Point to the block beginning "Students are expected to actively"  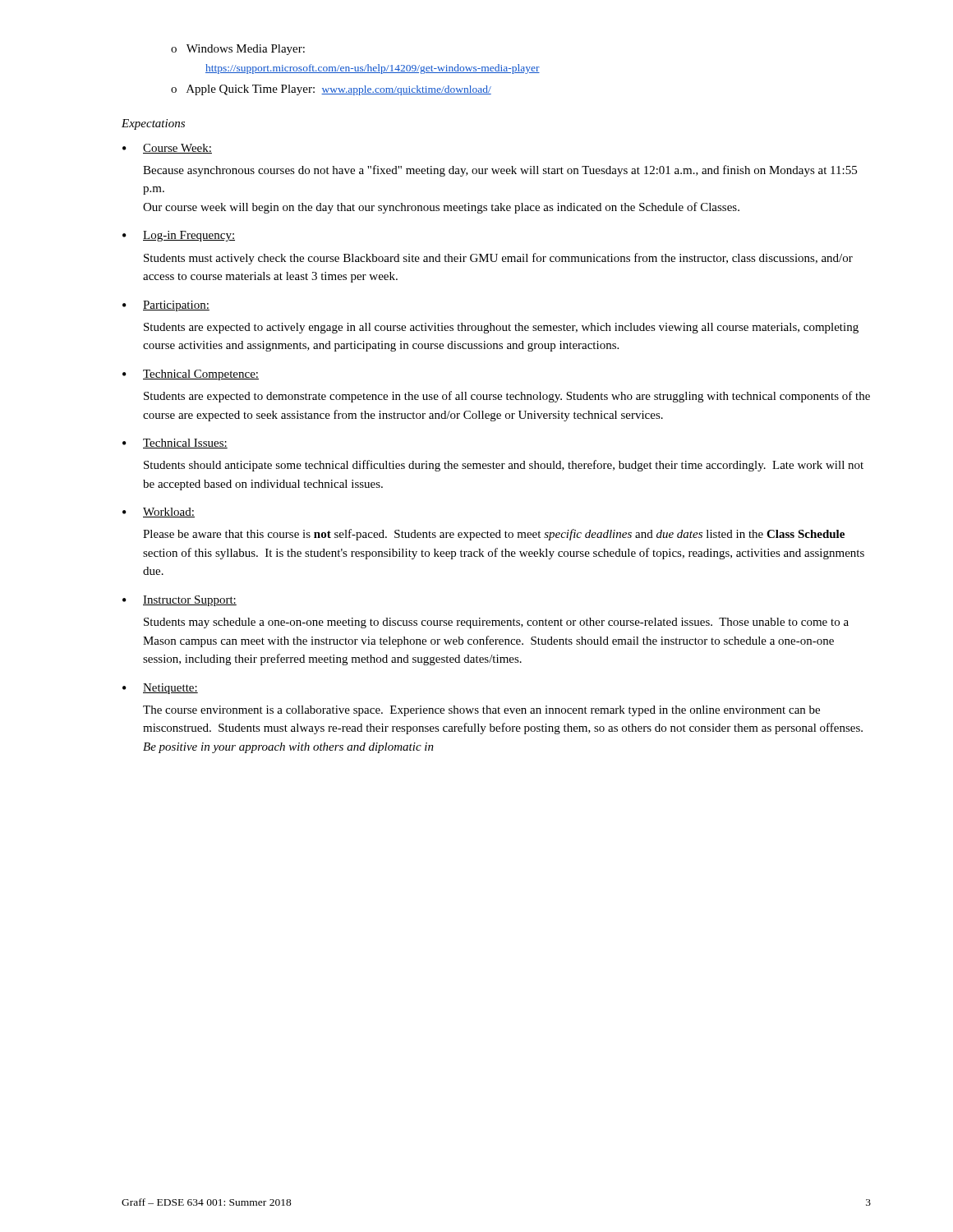pos(501,336)
